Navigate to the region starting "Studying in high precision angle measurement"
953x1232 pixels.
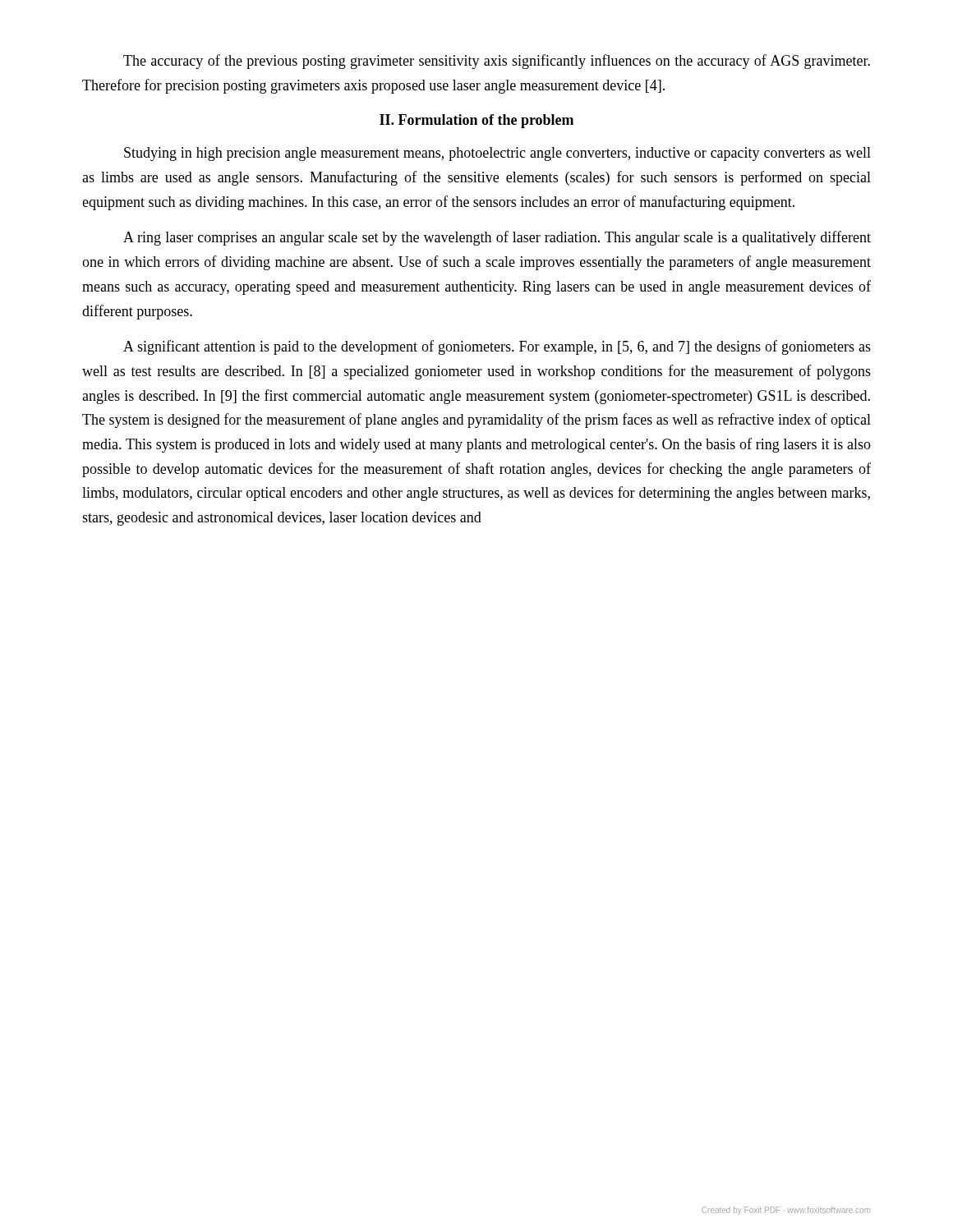476,336
